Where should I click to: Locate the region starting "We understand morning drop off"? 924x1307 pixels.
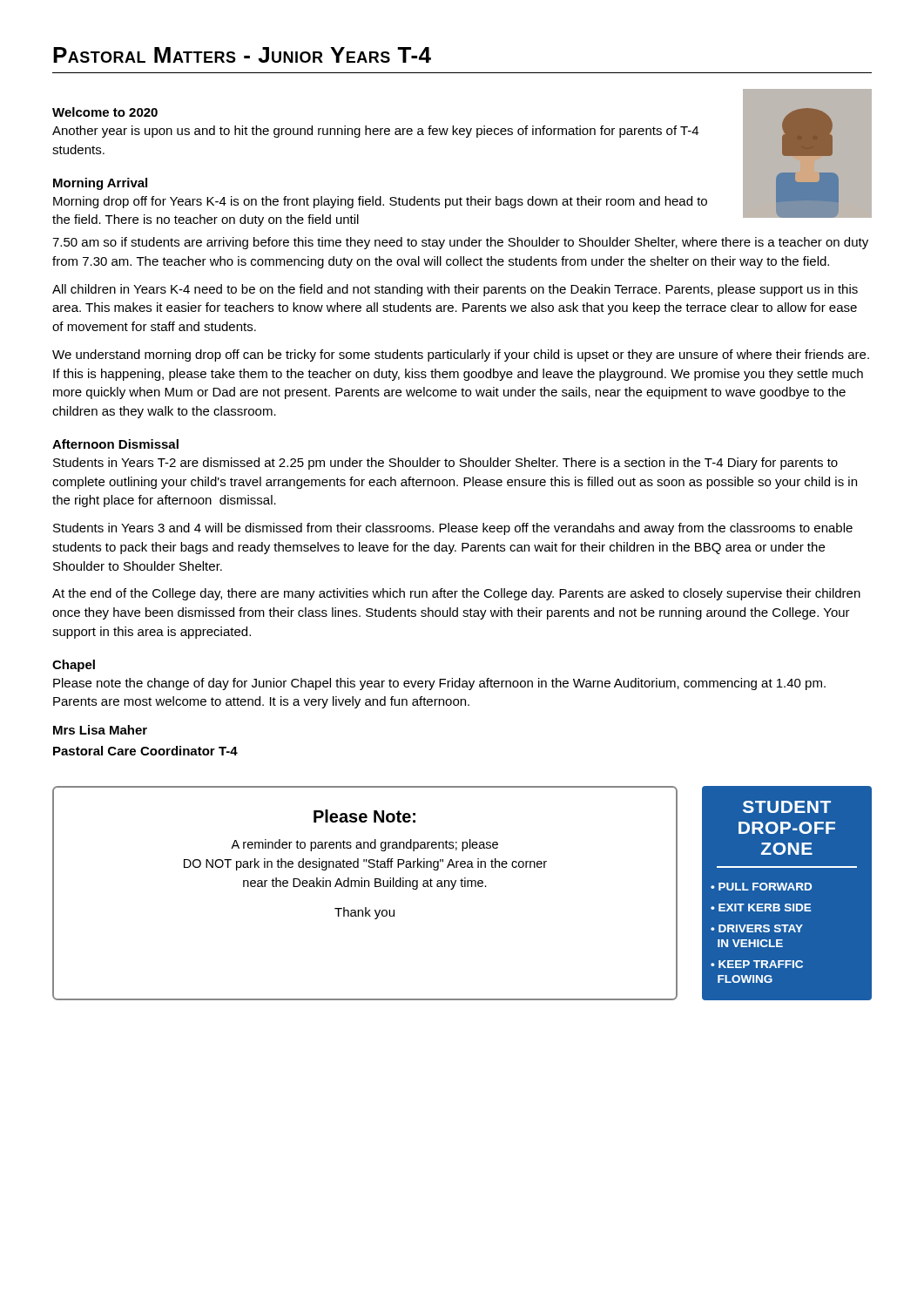(x=461, y=382)
